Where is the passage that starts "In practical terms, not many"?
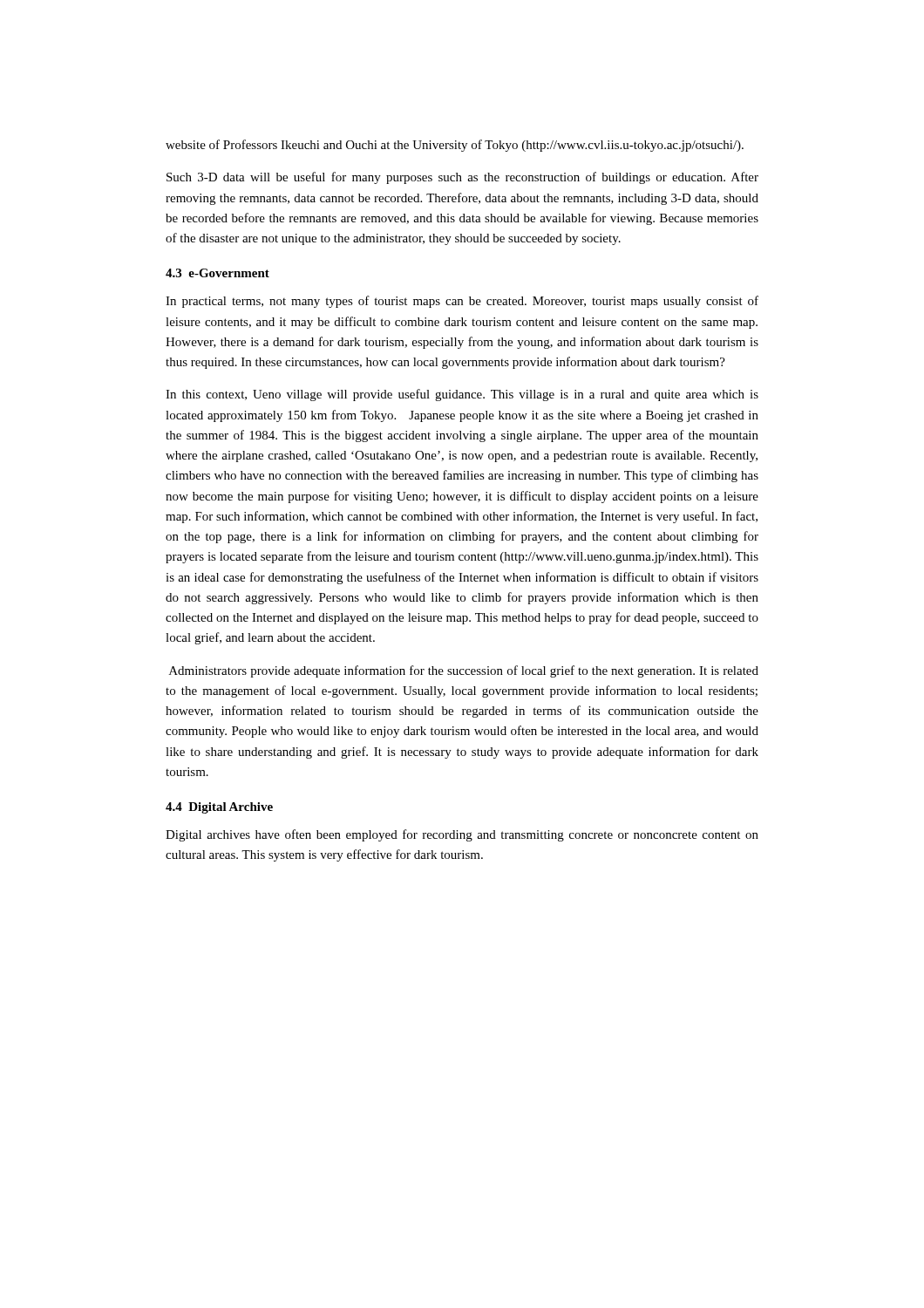The image size is (924, 1308). click(462, 331)
